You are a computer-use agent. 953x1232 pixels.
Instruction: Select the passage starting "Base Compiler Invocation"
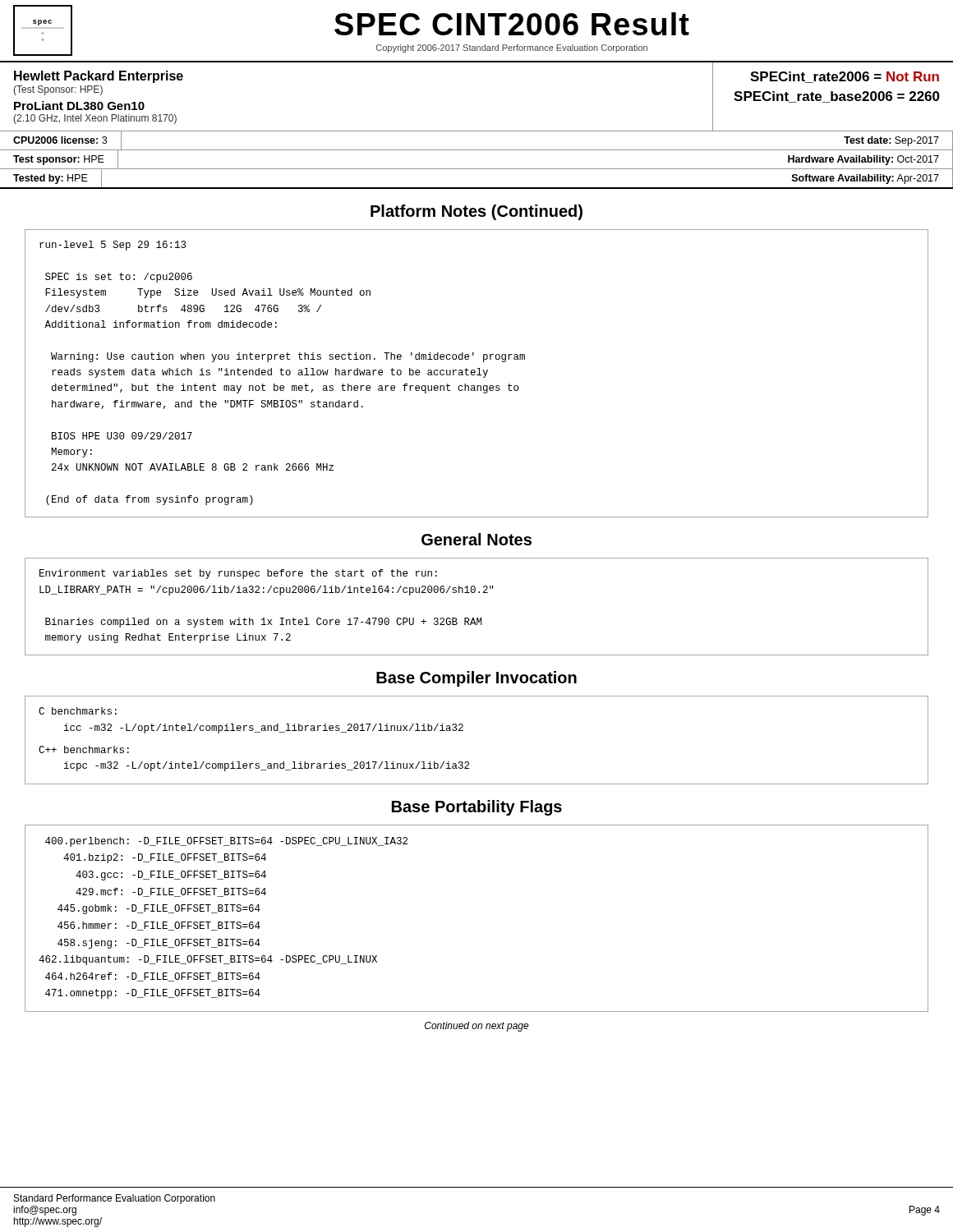pyautogui.click(x=476, y=678)
